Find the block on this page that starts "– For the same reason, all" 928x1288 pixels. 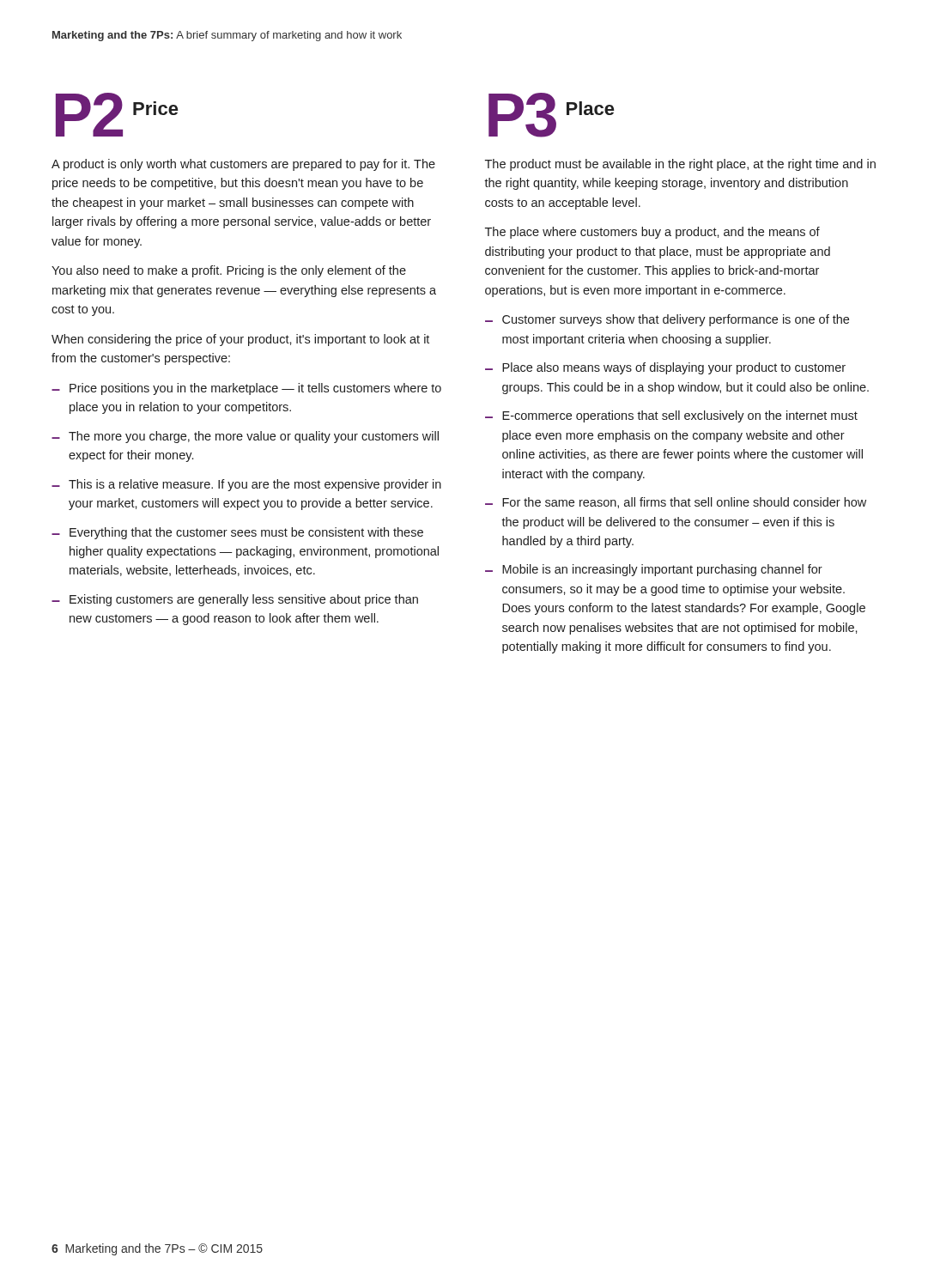click(x=681, y=522)
